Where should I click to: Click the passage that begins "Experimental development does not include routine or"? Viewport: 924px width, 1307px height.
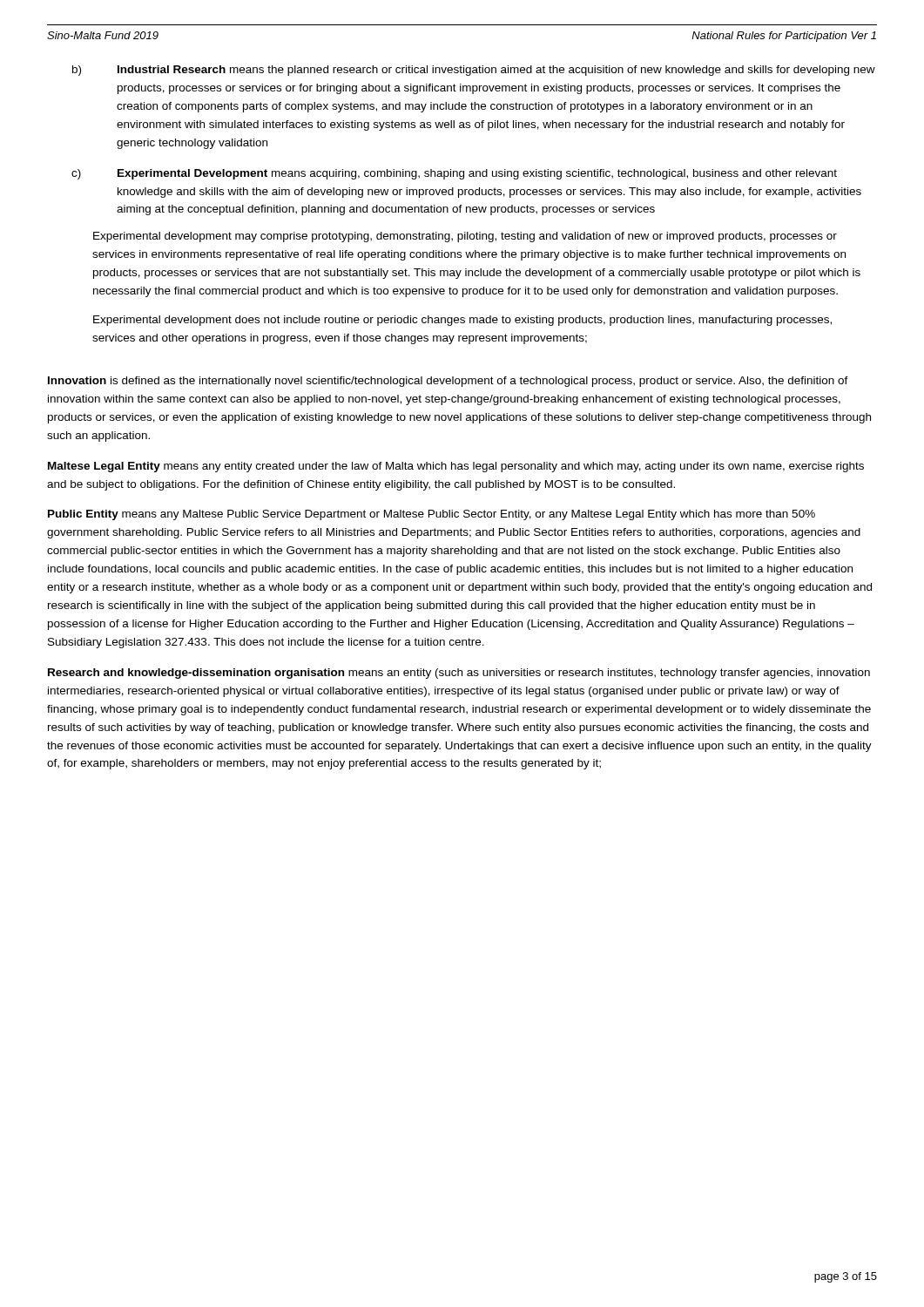pos(463,329)
